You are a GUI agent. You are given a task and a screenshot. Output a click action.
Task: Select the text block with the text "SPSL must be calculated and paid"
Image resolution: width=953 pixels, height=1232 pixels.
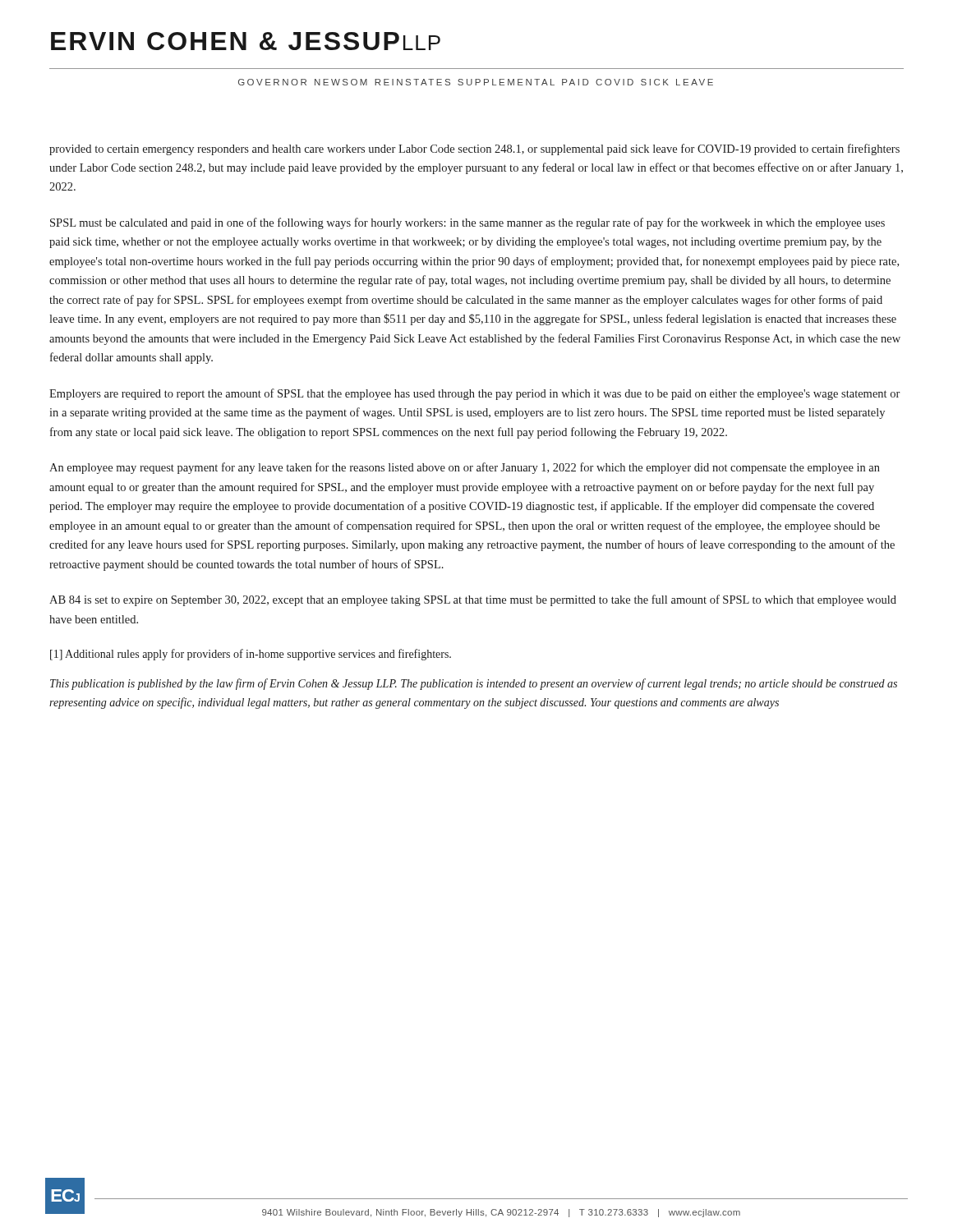(x=476, y=291)
